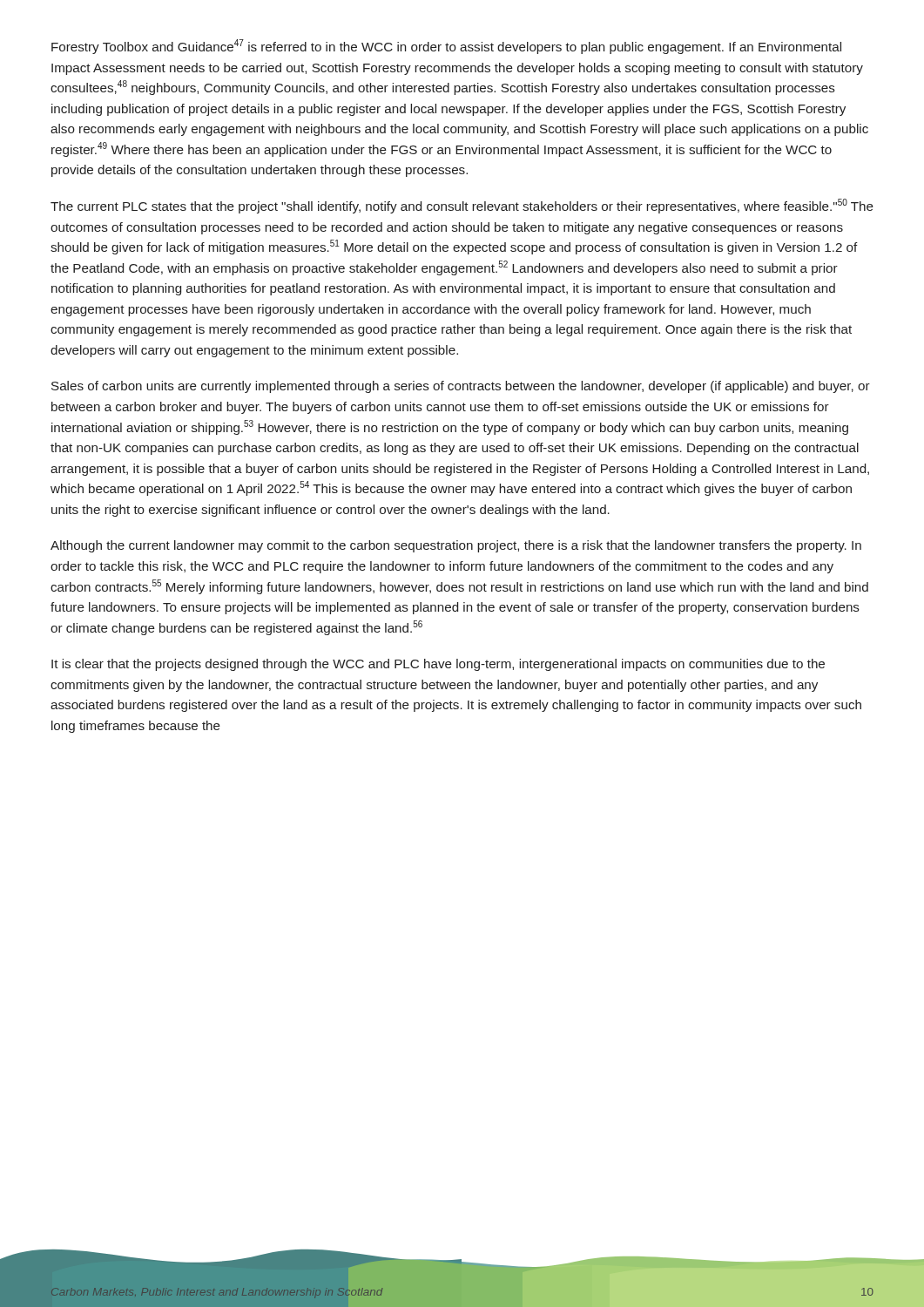The width and height of the screenshot is (924, 1307).
Task: Click the passage that begins "It is clear that the projects designed"
Action: click(x=456, y=694)
